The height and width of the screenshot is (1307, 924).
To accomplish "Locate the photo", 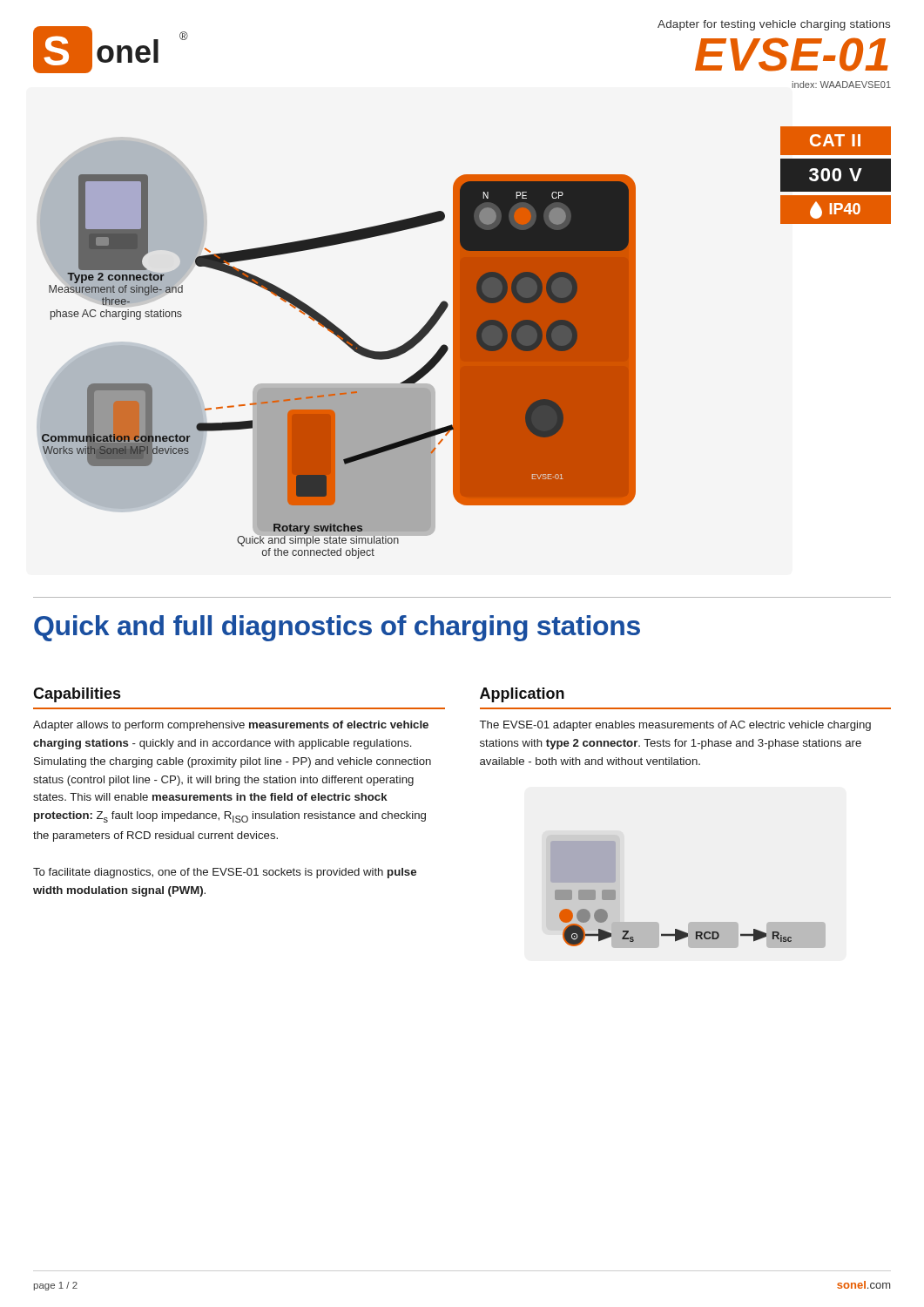I will coord(409,331).
